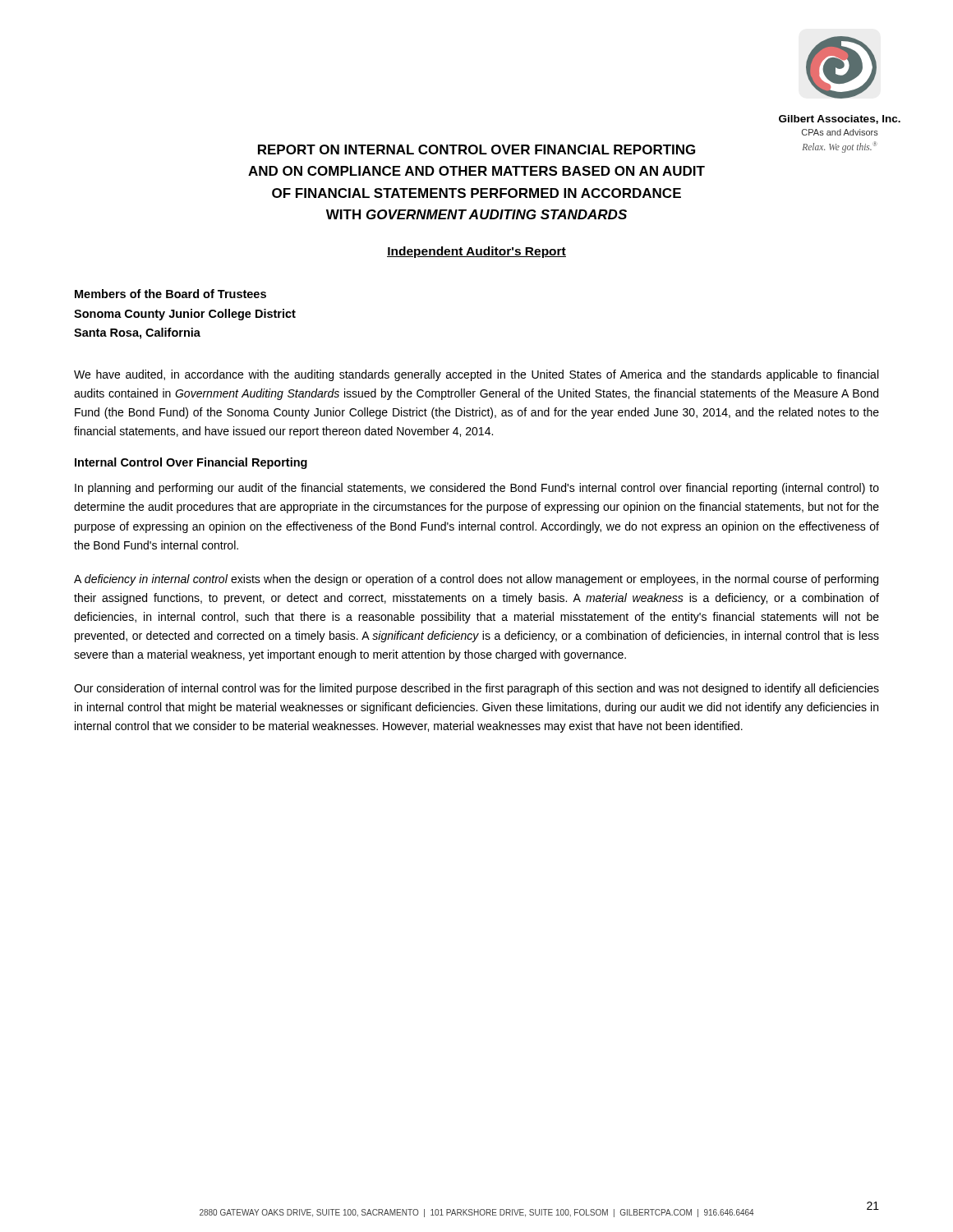Locate the element starting "In planning and performing our audit"
953x1232 pixels.
[x=476, y=517]
